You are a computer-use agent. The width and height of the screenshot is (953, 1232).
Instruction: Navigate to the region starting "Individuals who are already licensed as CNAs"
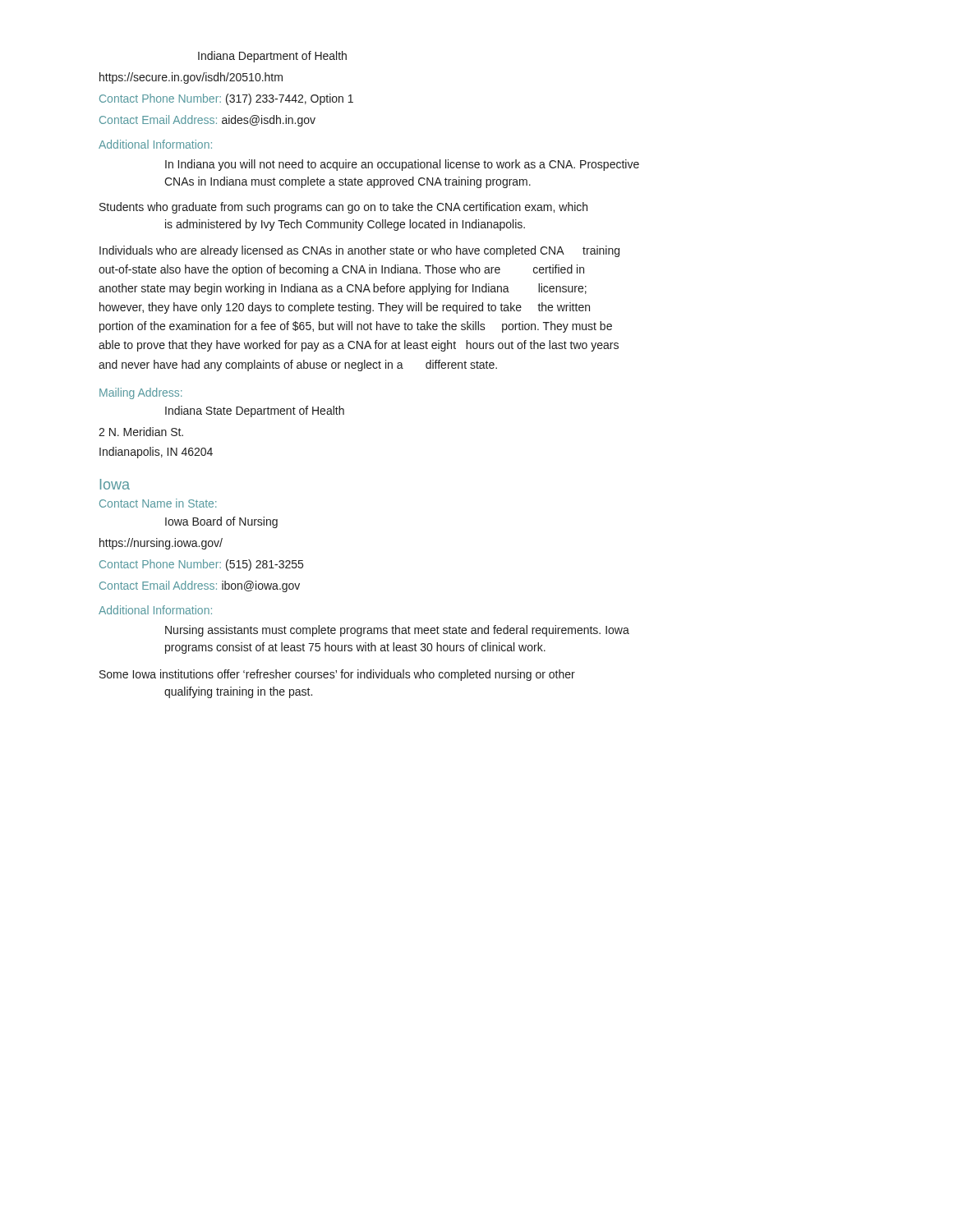[359, 307]
